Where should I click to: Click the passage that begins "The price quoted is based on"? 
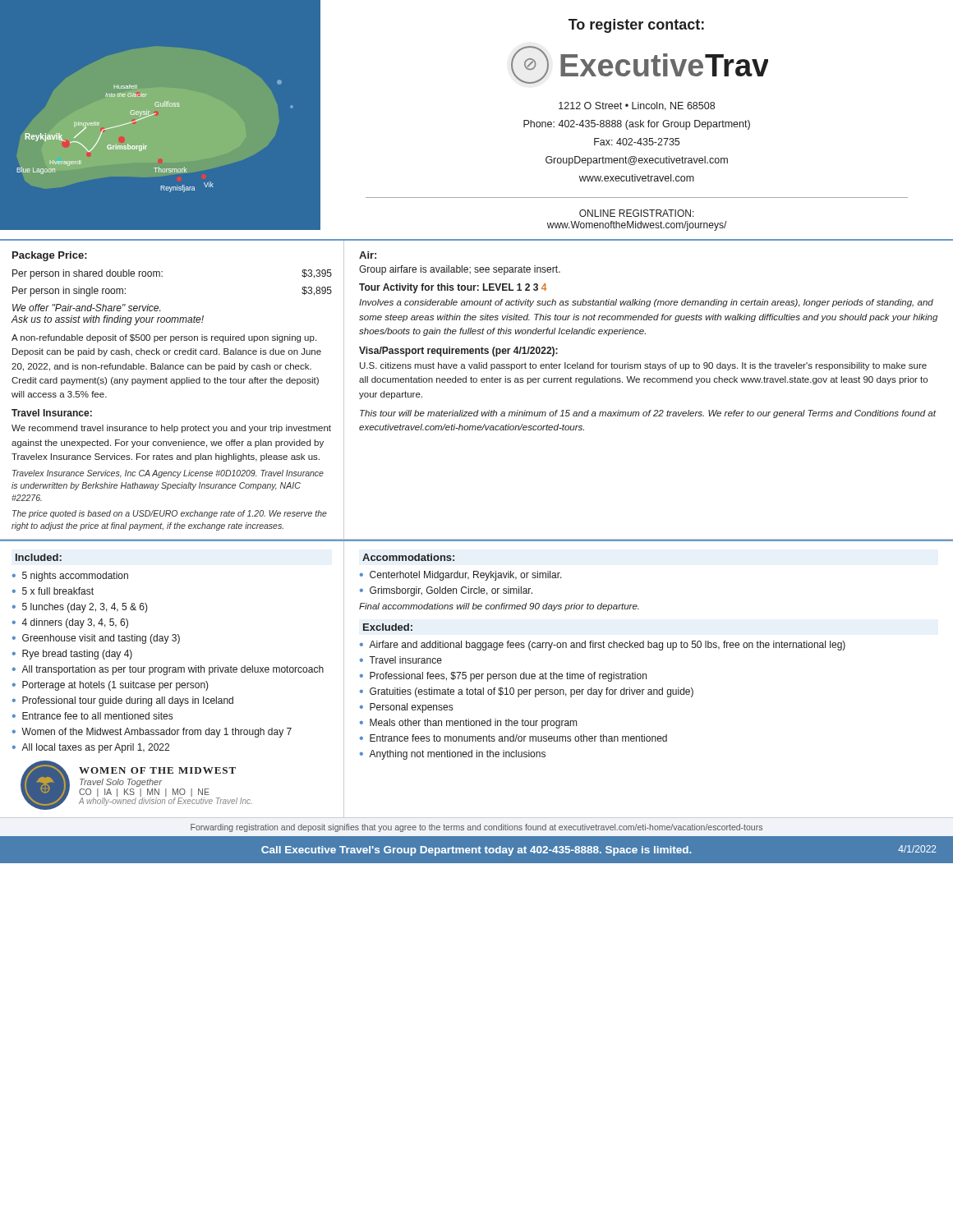169,520
